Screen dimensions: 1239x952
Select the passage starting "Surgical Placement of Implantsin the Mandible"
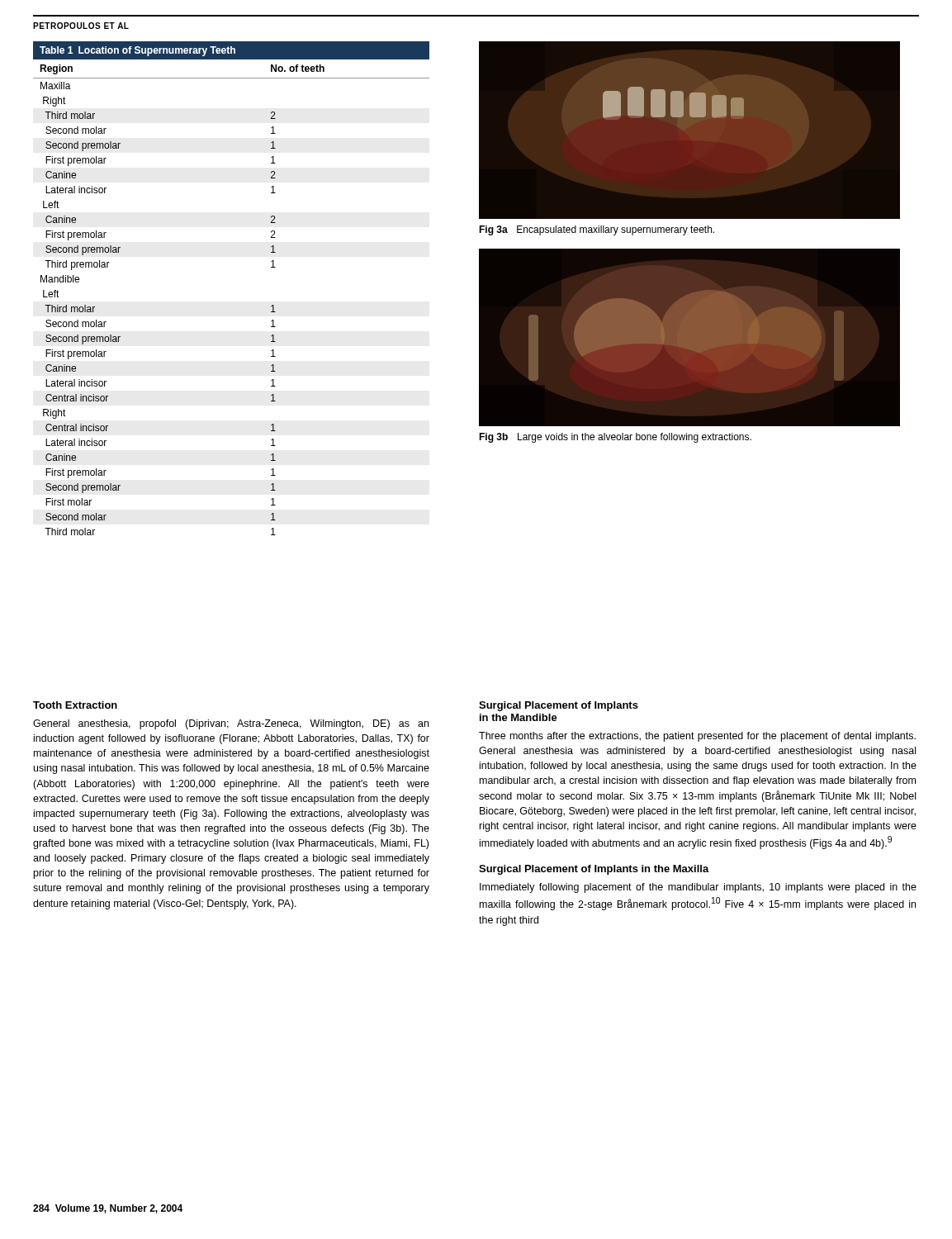[x=558, y=711]
